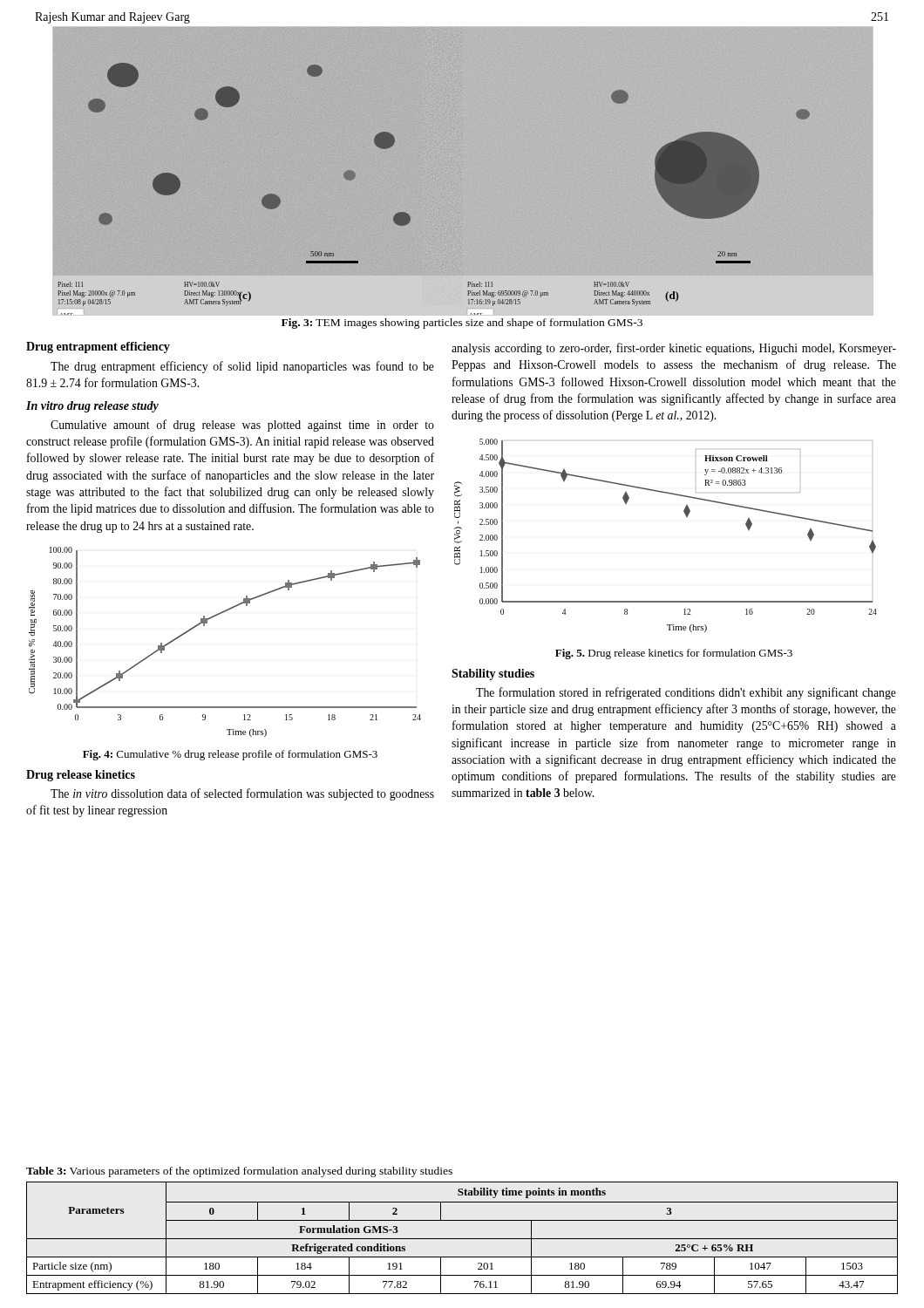The image size is (924, 1308).
Task: Locate the section header with the text "Stability studies"
Action: 493,673
